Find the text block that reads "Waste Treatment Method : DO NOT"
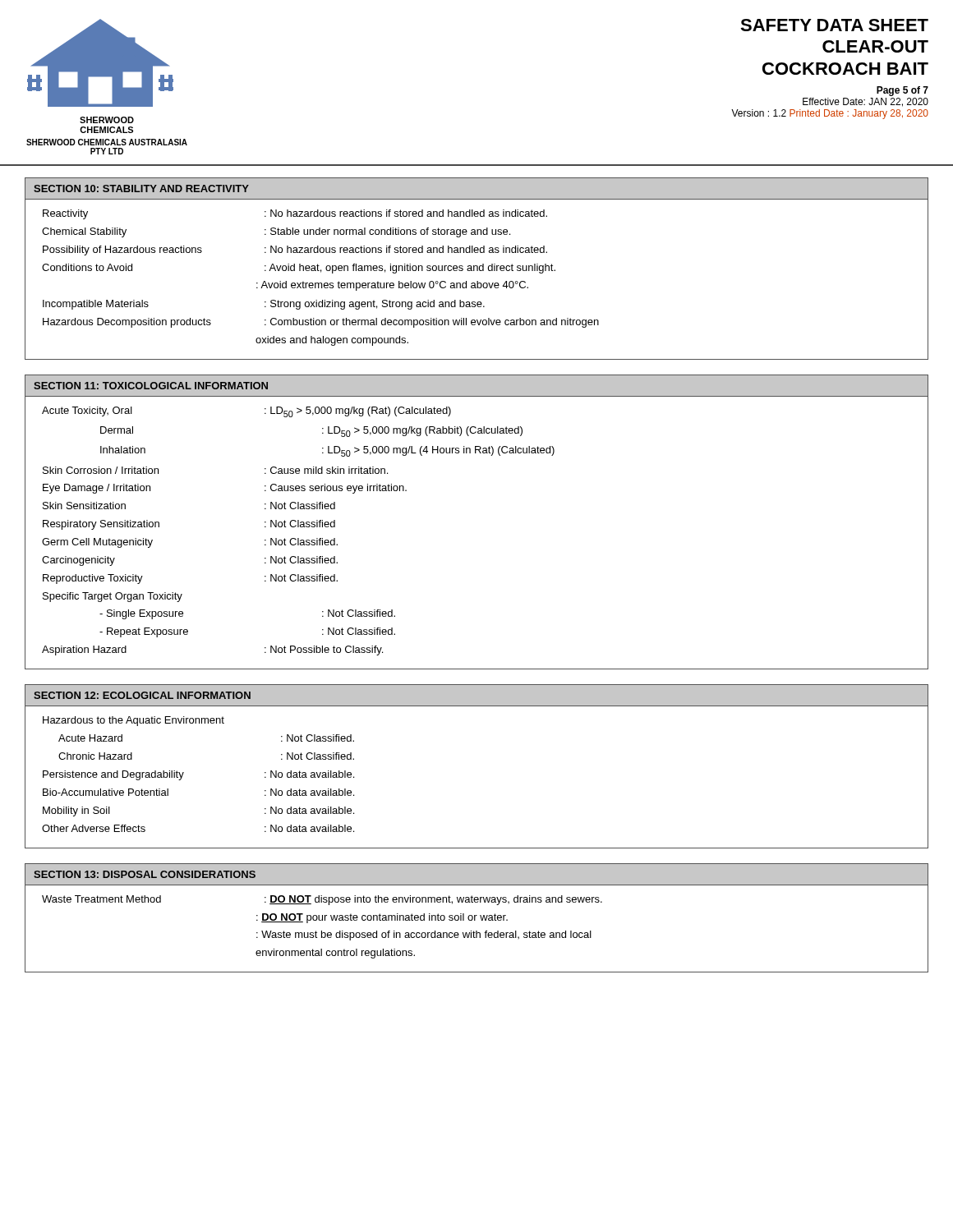953x1232 pixels. [x=476, y=926]
